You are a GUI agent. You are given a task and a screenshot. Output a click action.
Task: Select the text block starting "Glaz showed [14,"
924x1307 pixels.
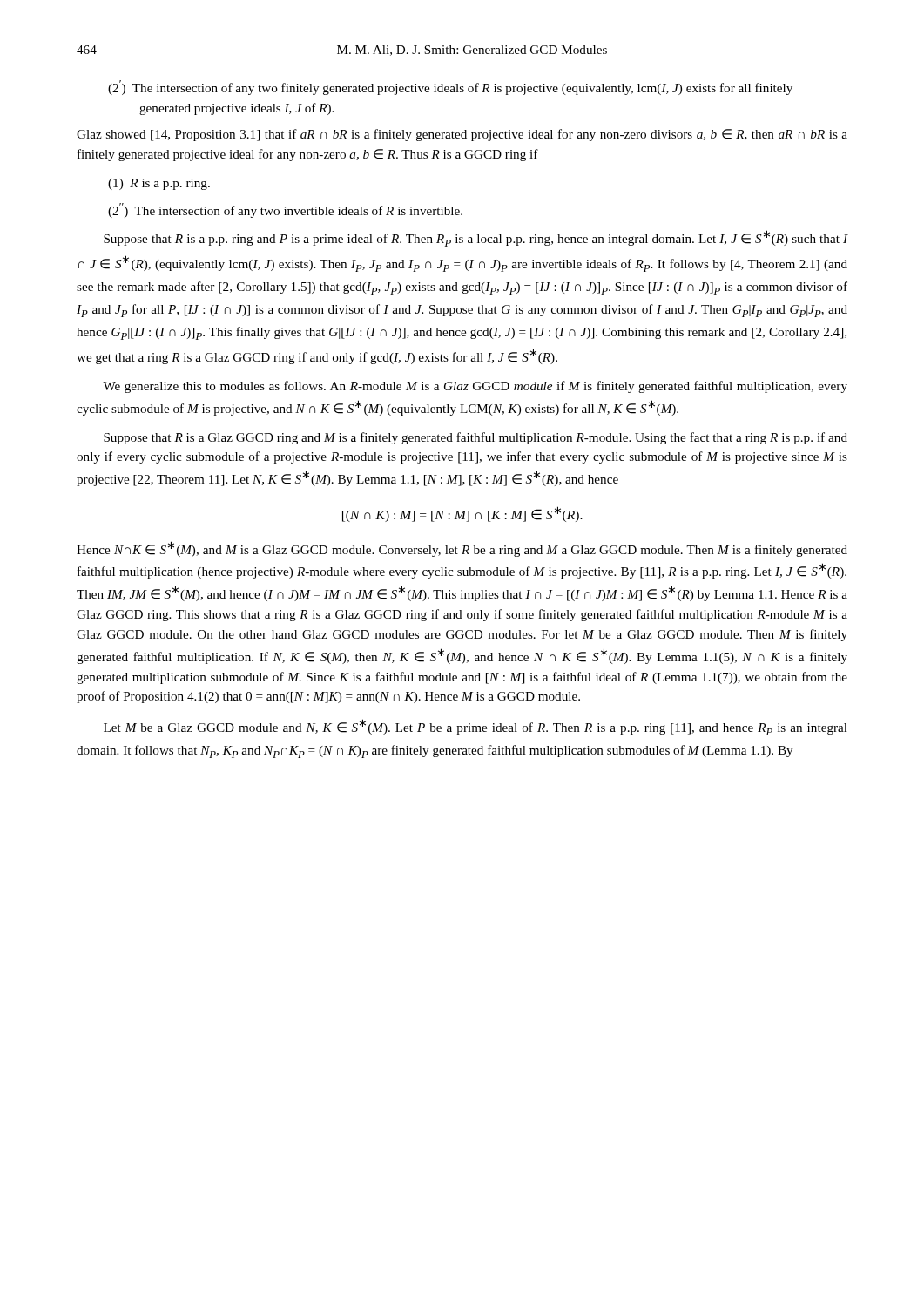(x=462, y=145)
